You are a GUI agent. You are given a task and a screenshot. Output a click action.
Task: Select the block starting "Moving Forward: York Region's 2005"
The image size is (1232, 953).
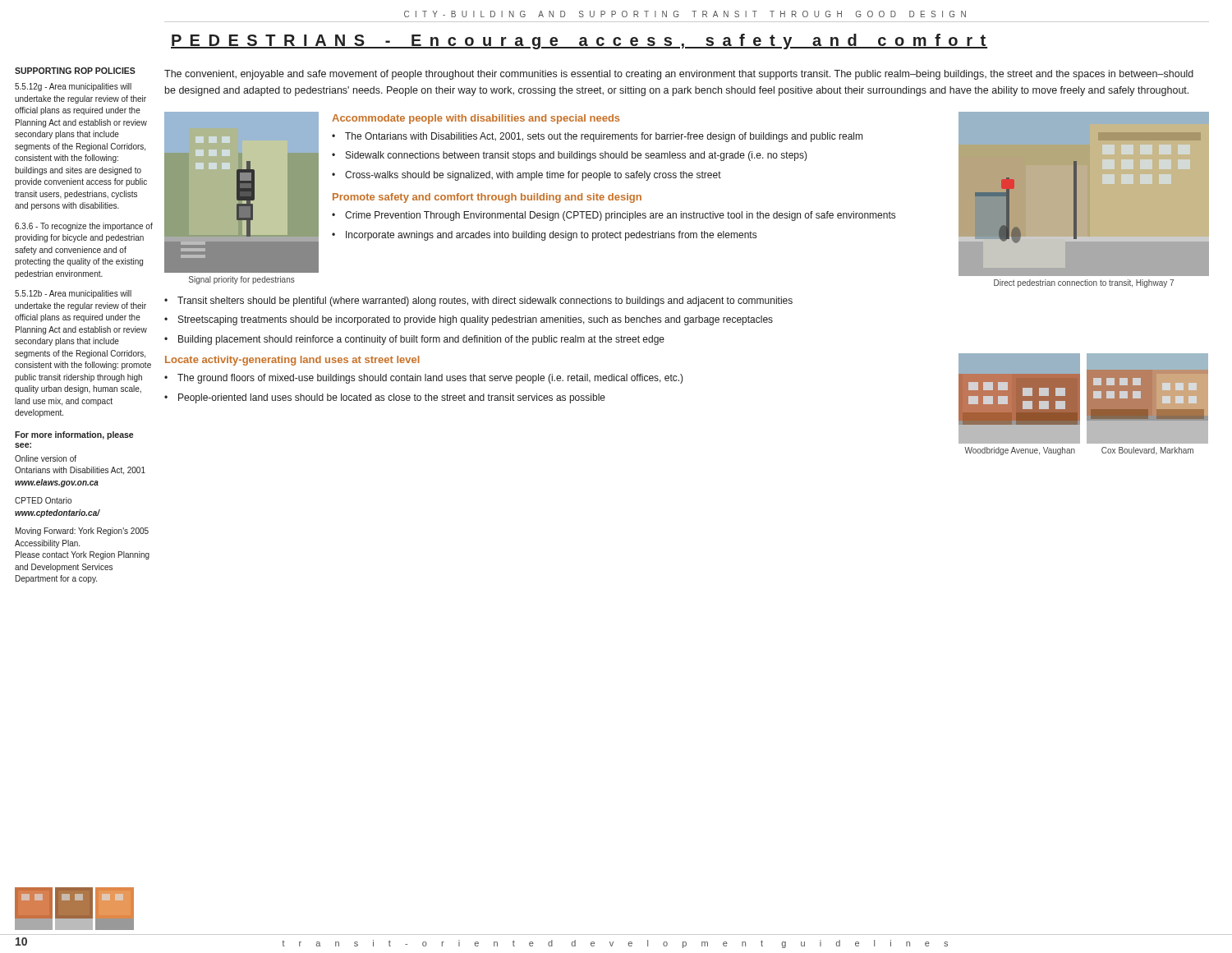[82, 555]
